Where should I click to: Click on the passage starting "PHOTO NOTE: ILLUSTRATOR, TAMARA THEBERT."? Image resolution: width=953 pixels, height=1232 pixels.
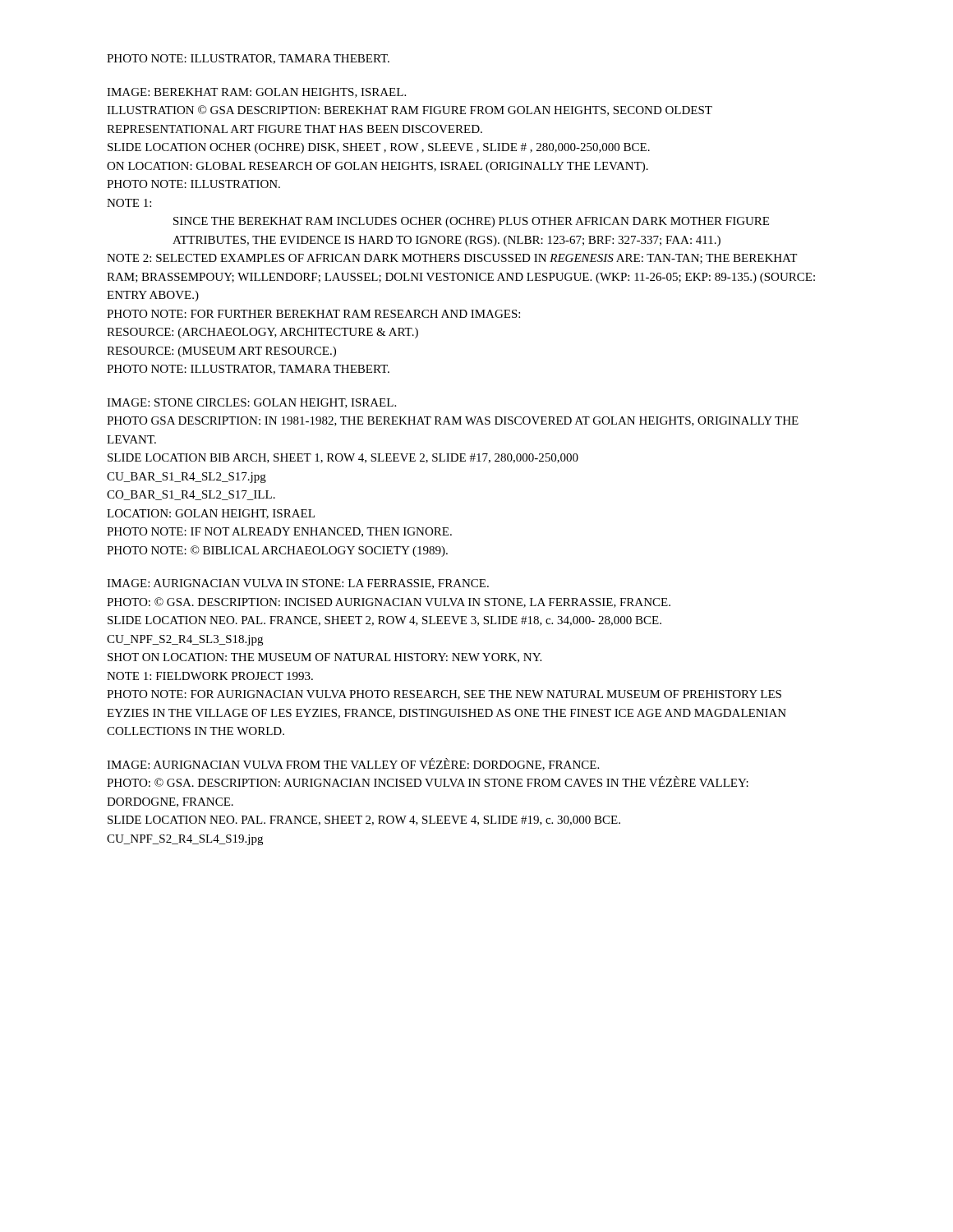[x=248, y=58]
